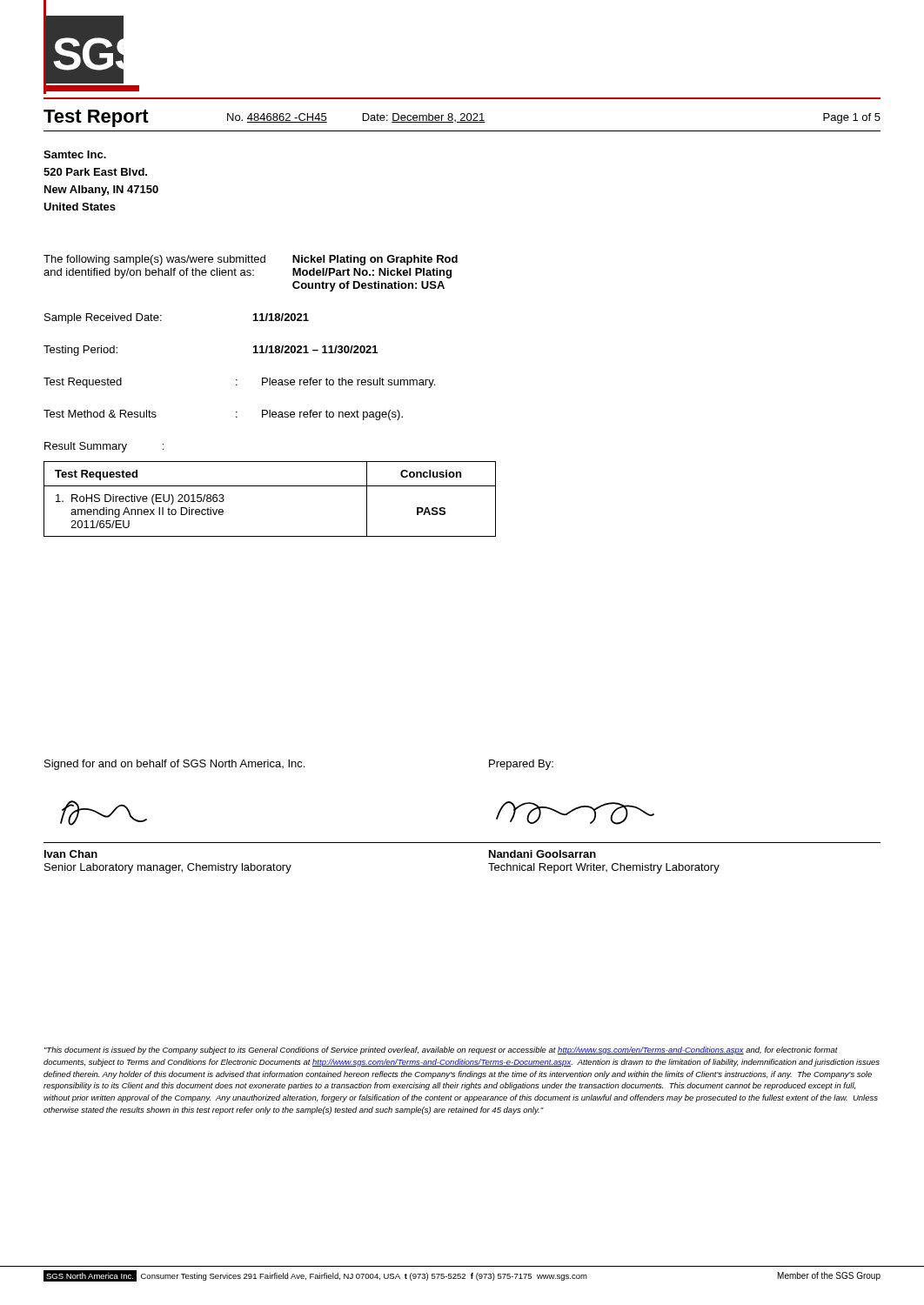Locate the passage starting "Sample Received Date: 11/18/2021"

click(x=99, y=318)
